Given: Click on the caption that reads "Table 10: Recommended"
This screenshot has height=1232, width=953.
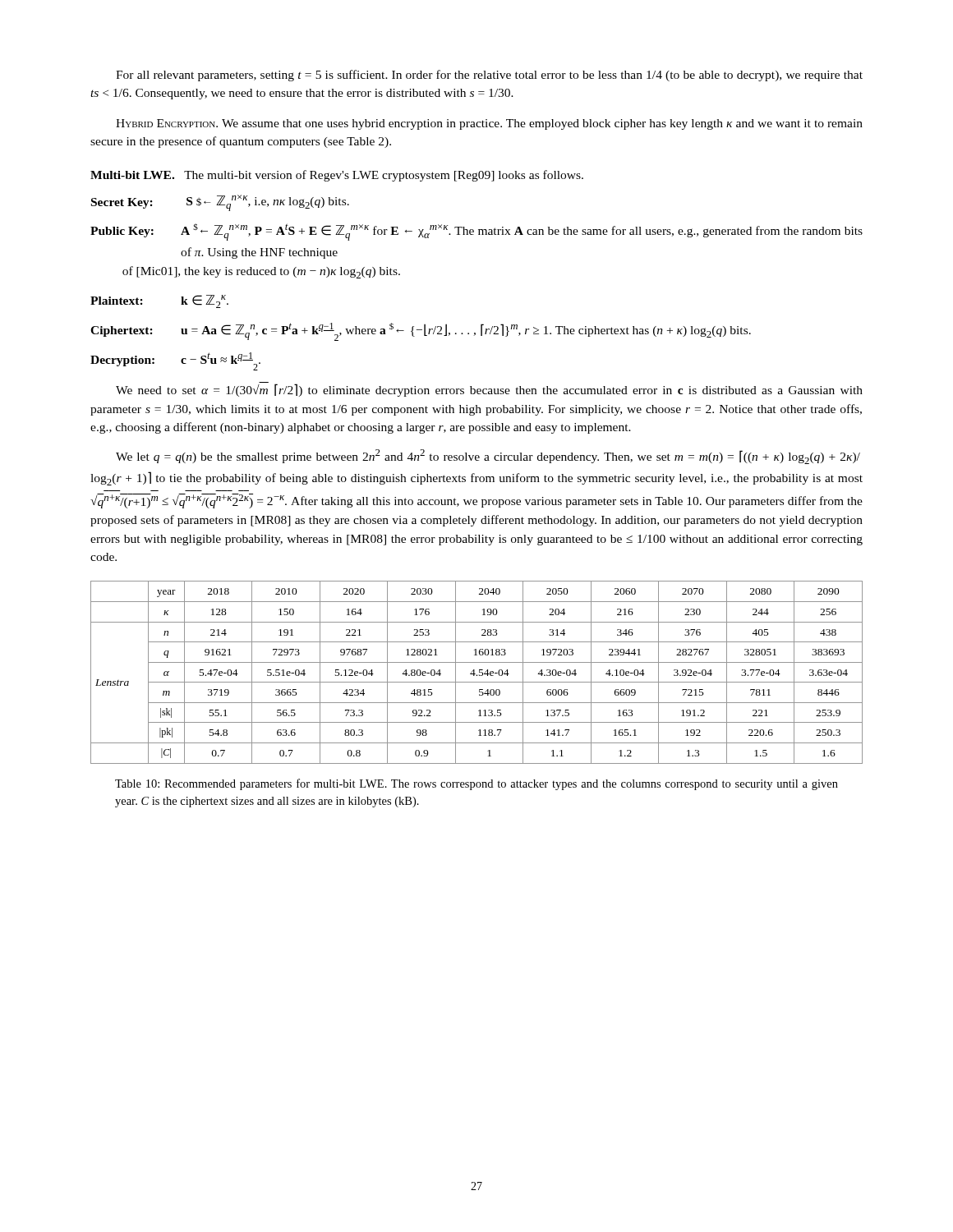Looking at the screenshot, I should tap(476, 792).
